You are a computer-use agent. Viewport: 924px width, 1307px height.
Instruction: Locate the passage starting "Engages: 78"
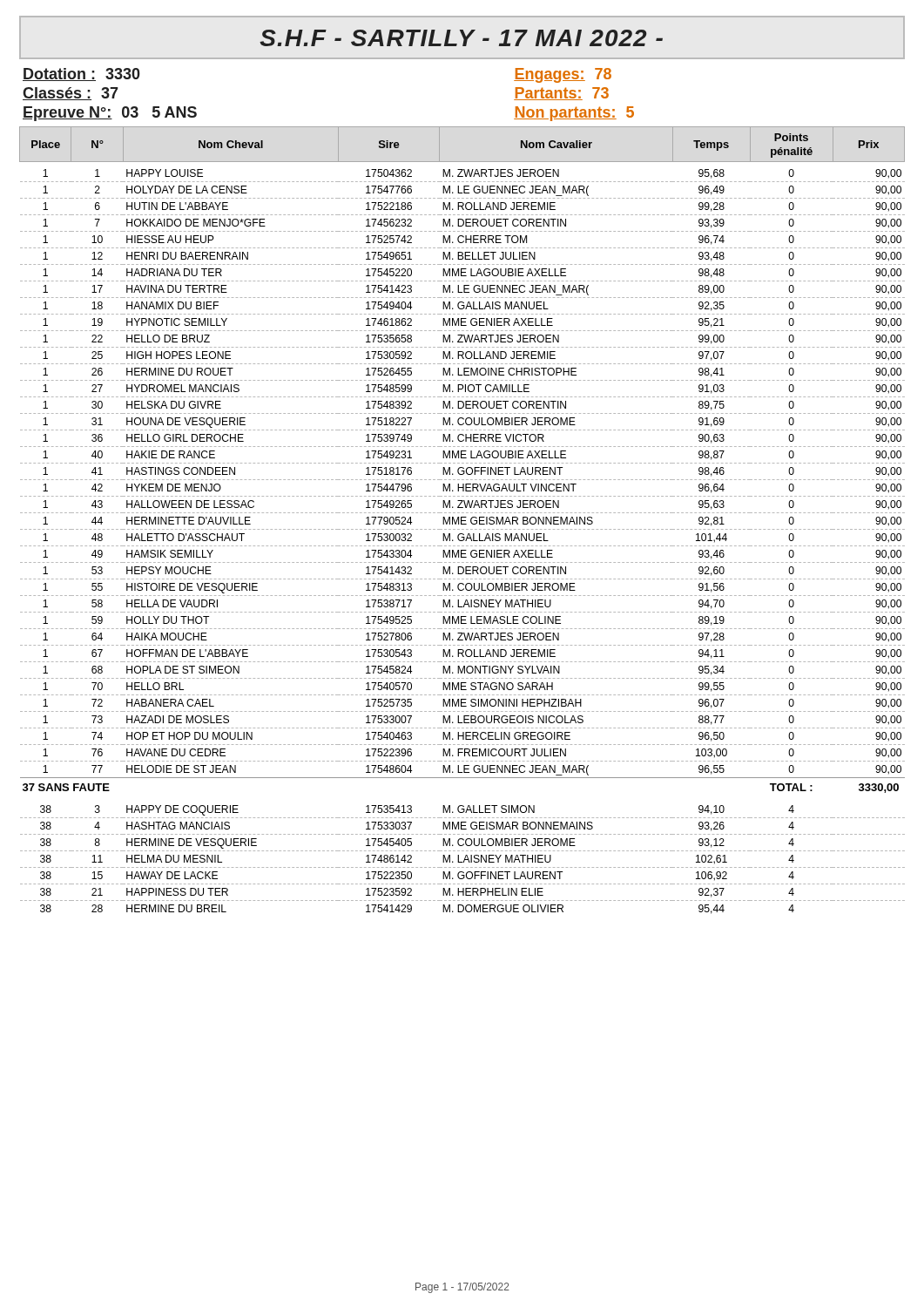(x=563, y=74)
